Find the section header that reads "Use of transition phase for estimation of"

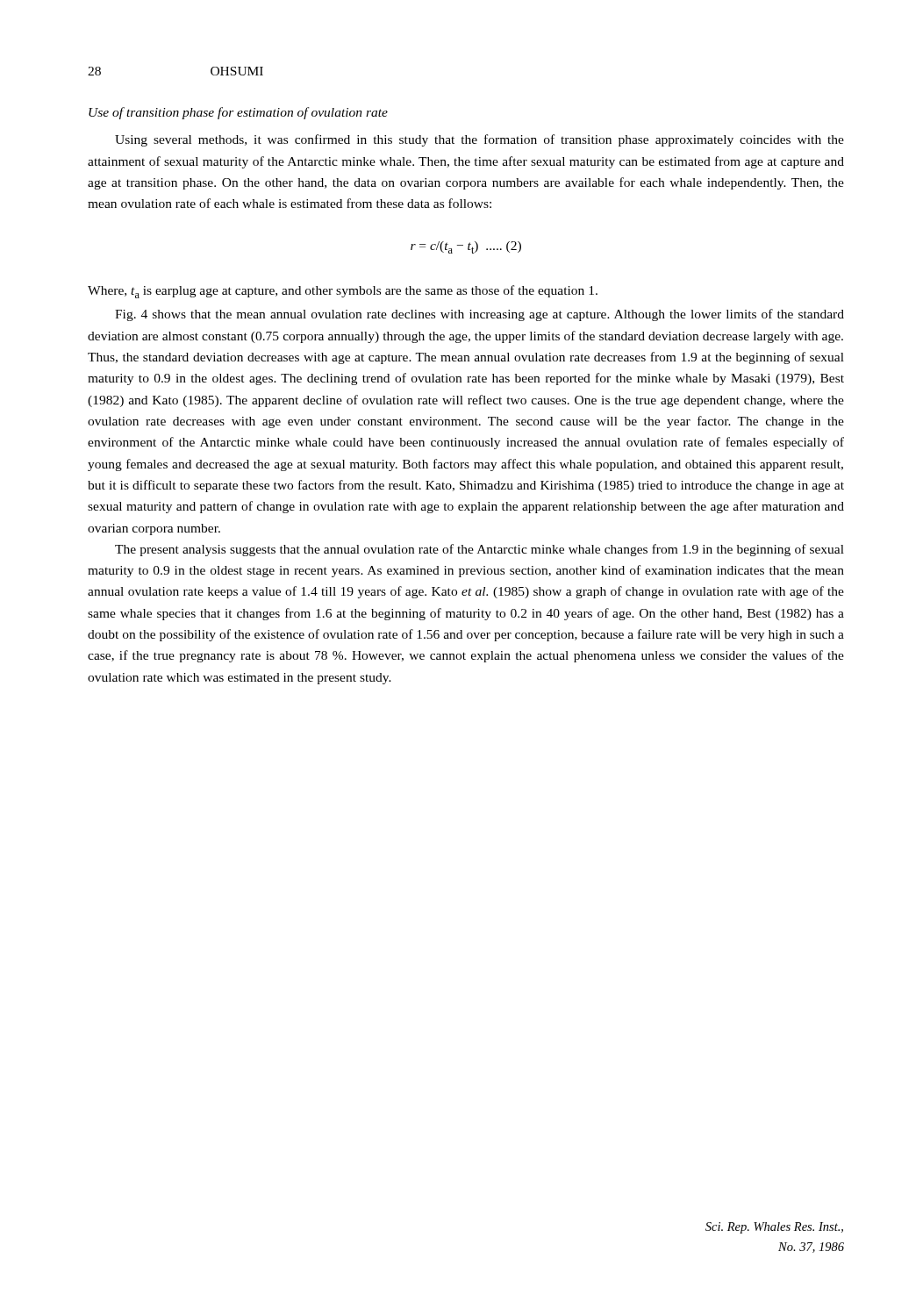coord(238,112)
